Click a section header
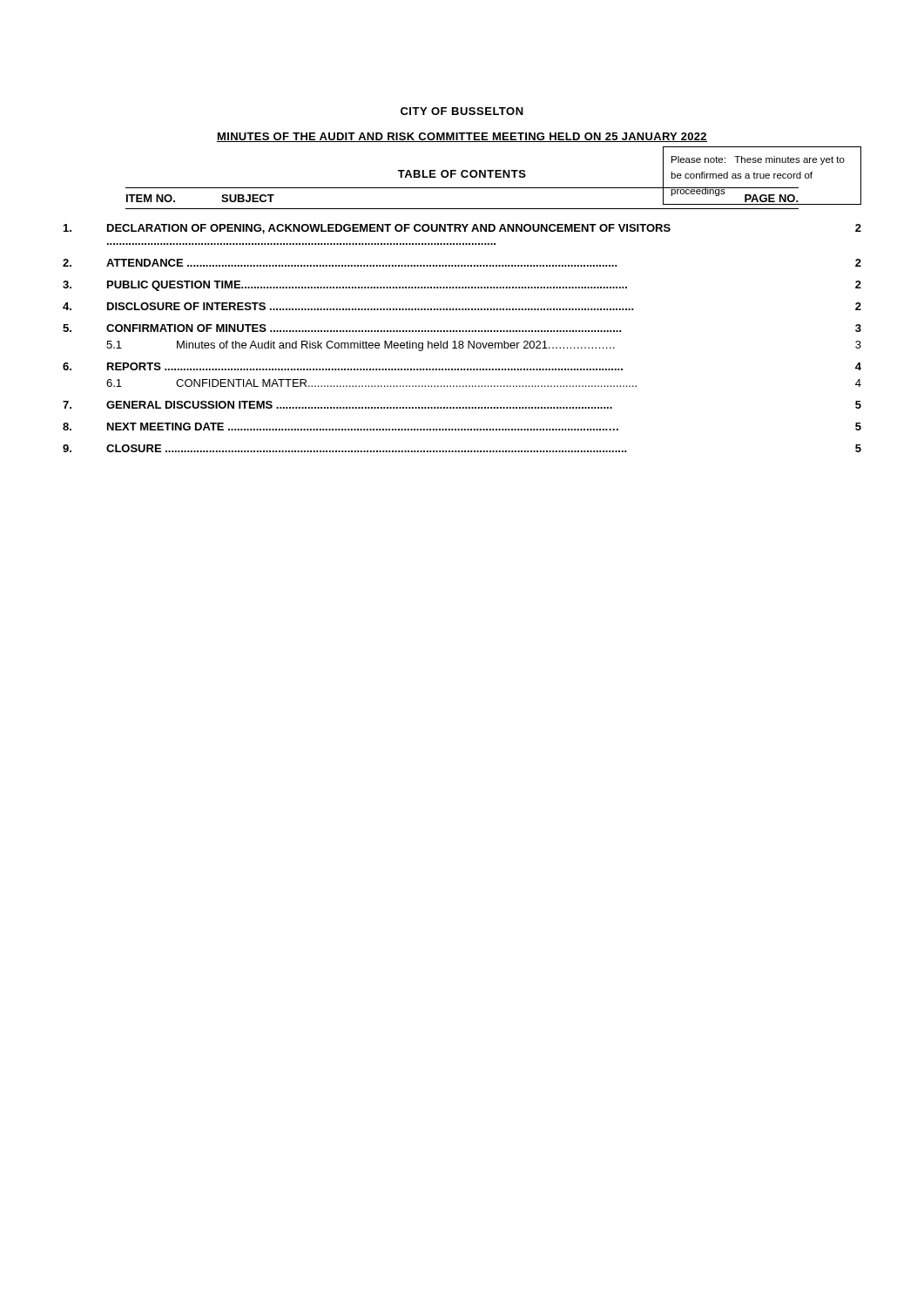Viewport: 924px width, 1307px height. point(462,174)
